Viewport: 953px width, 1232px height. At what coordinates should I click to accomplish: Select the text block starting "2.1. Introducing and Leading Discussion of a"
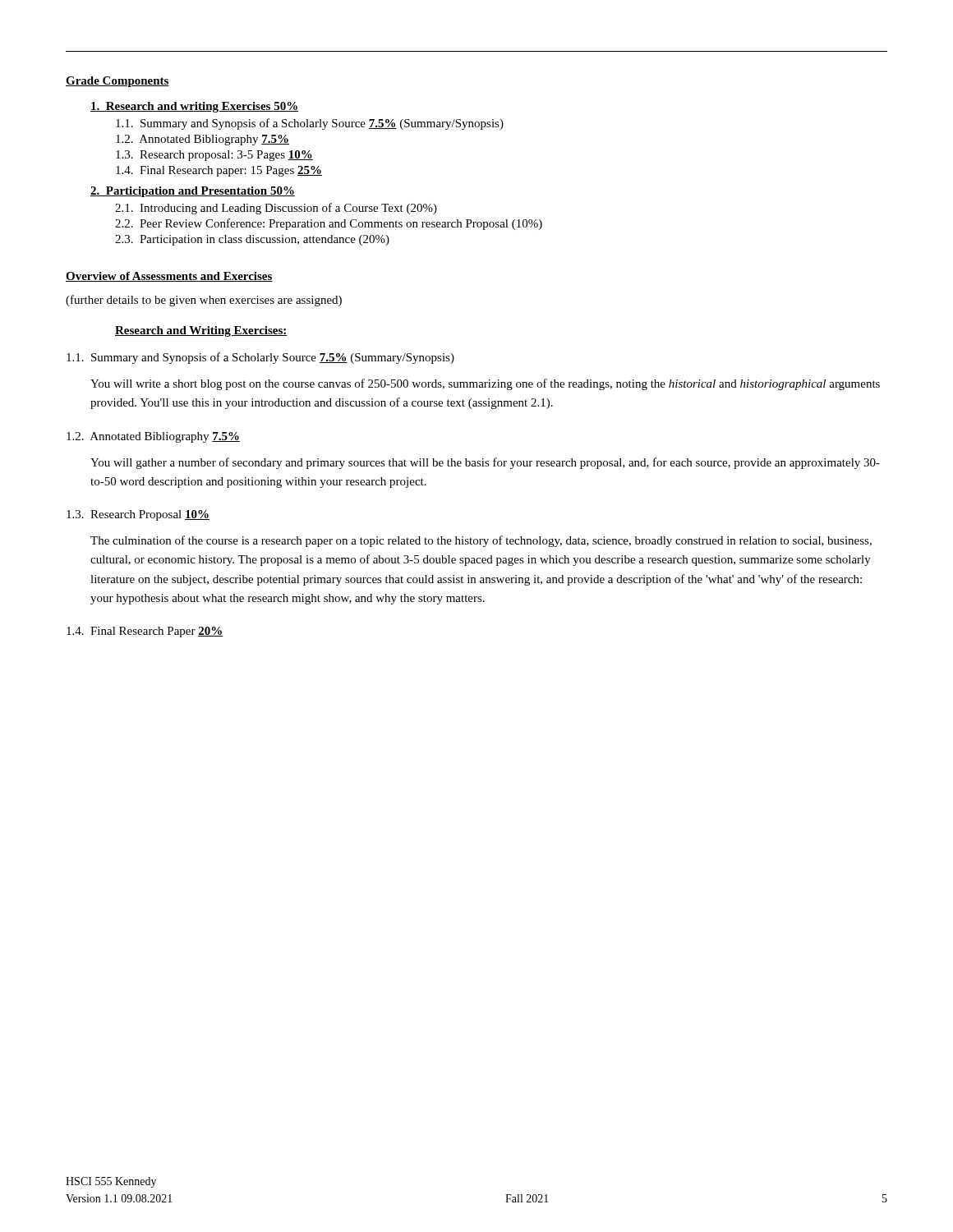[276, 208]
